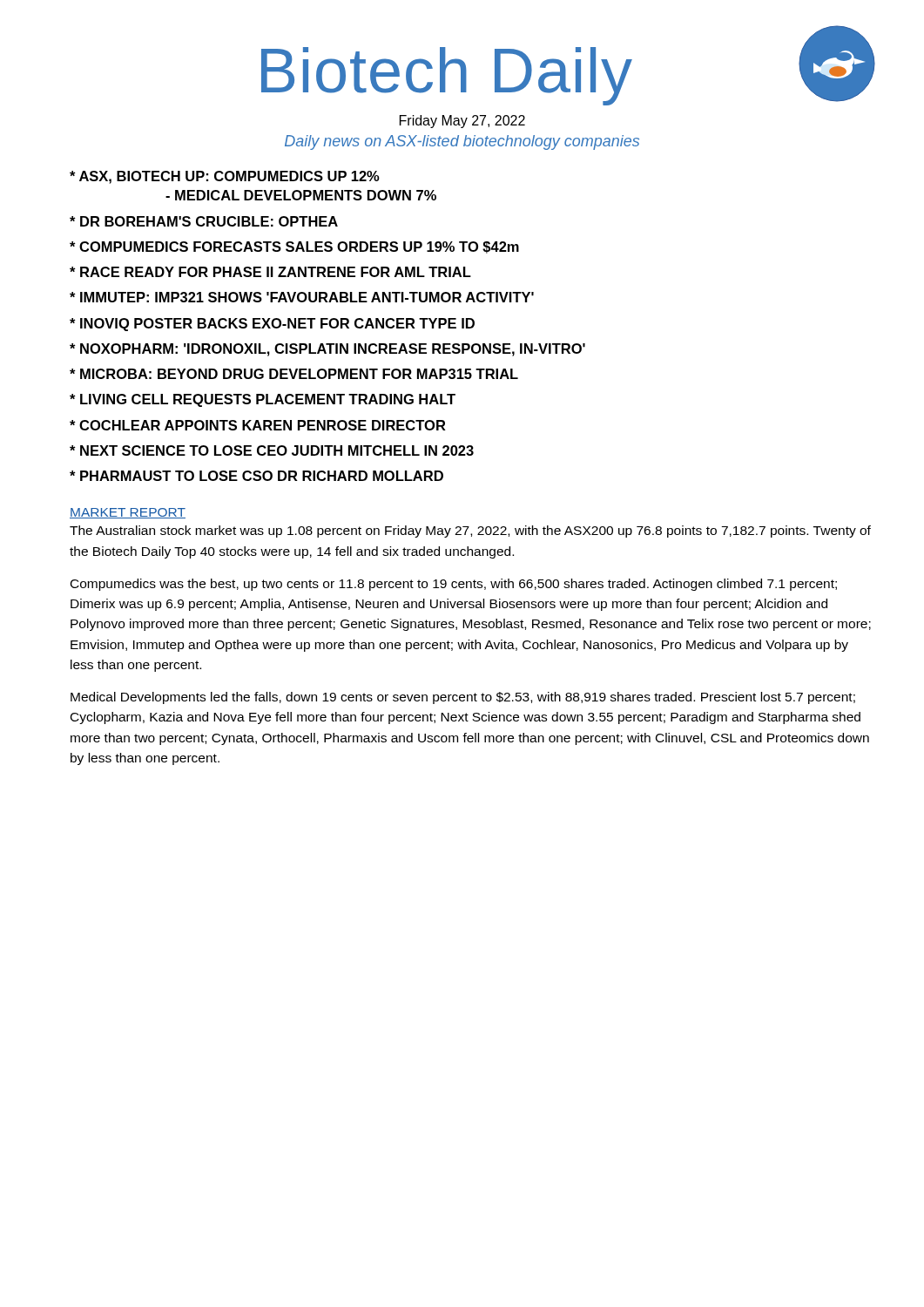Locate the logo

coord(837,64)
